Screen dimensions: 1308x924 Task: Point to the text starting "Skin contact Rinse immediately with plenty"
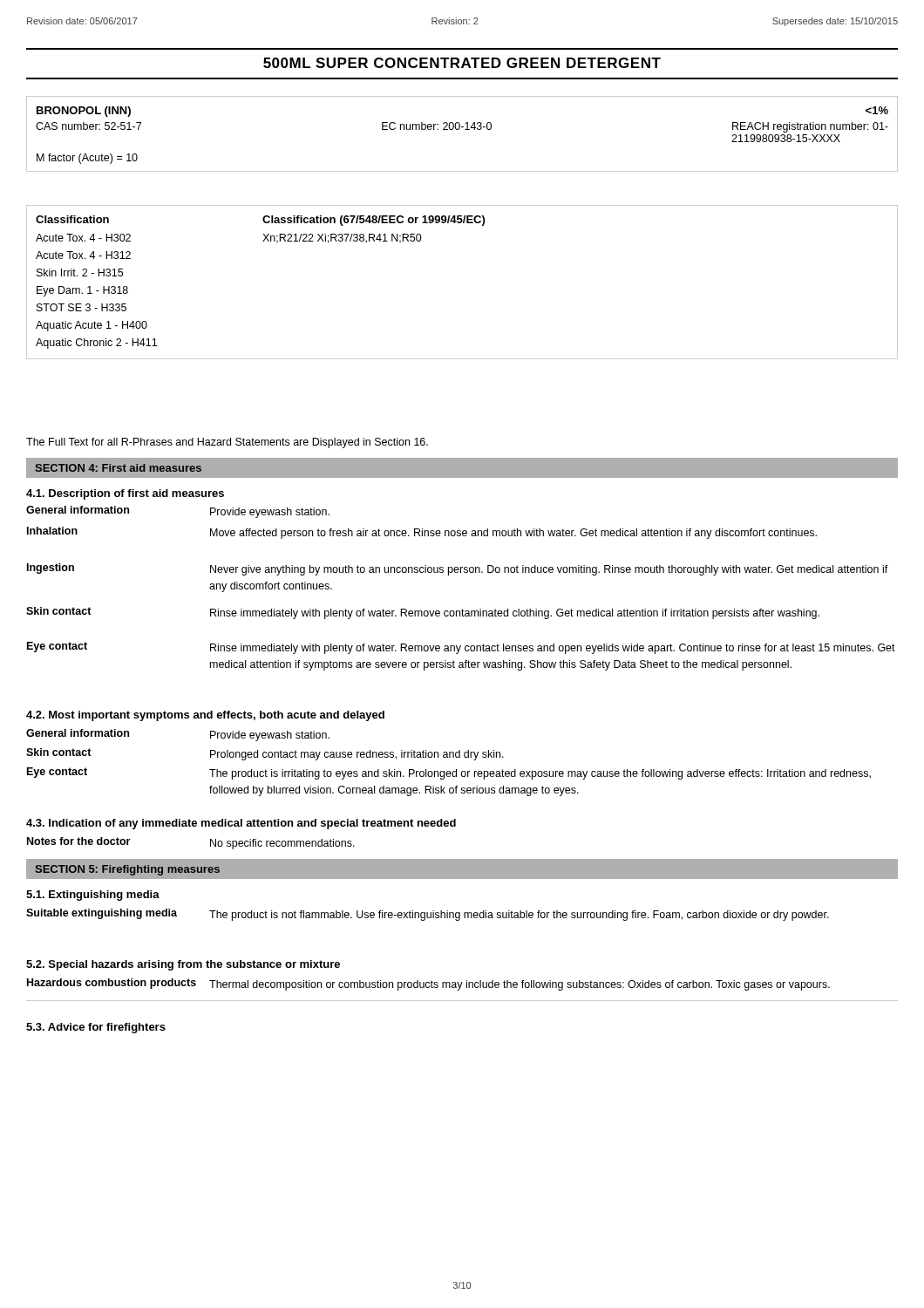pos(462,613)
